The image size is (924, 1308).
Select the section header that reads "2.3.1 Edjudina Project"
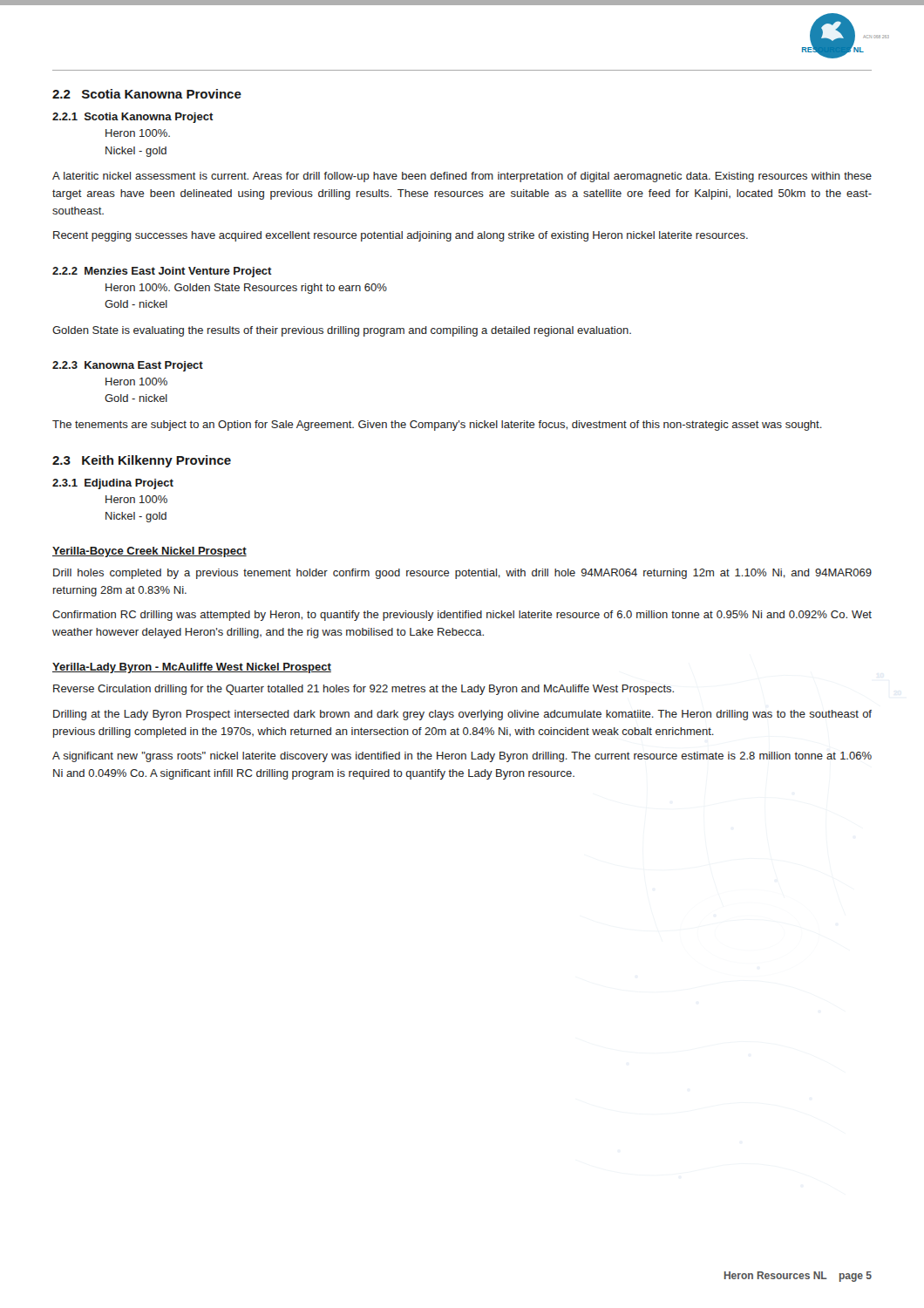(x=113, y=484)
